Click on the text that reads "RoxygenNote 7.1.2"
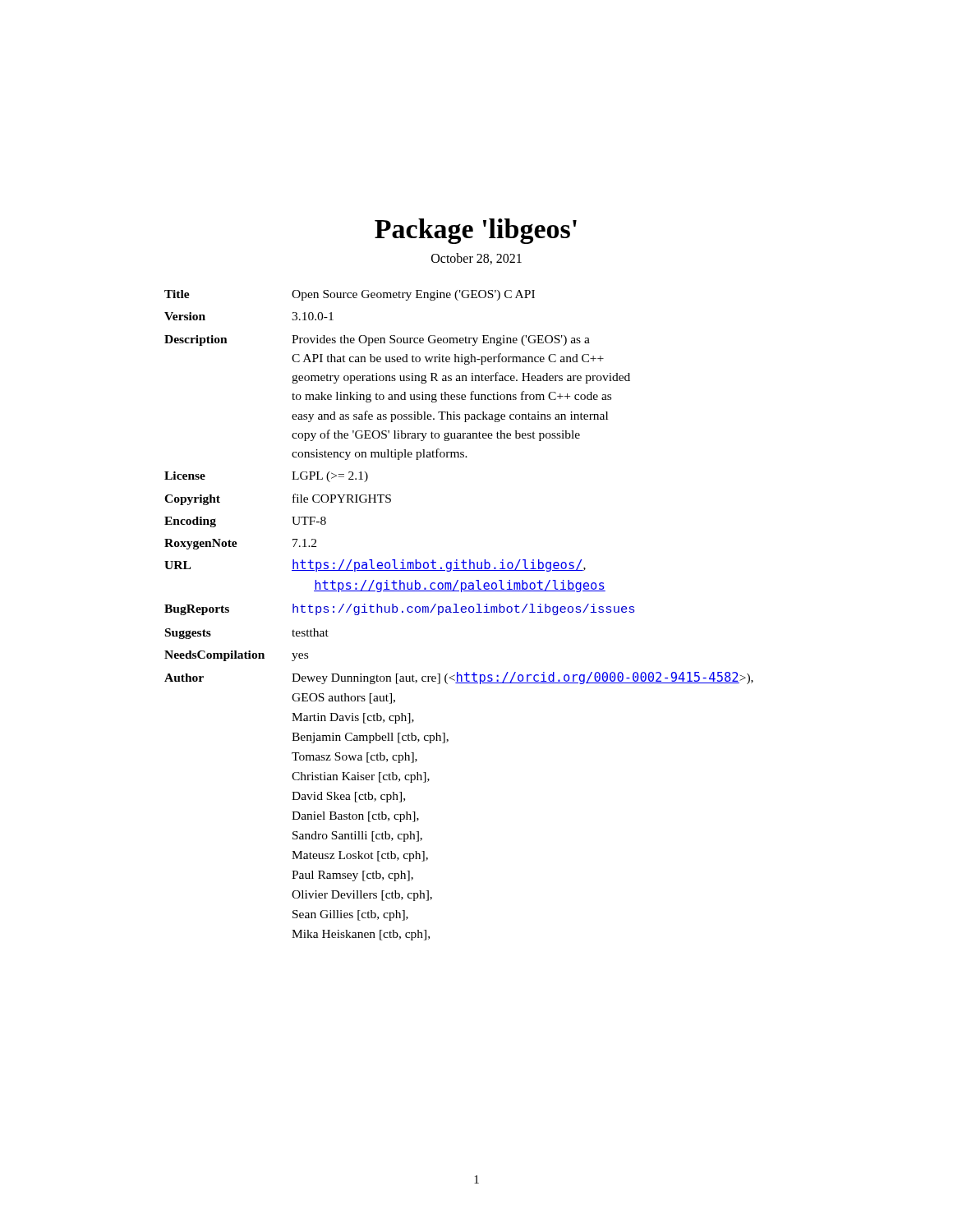The width and height of the screenshot is (953, 1232). click(240, 544)
